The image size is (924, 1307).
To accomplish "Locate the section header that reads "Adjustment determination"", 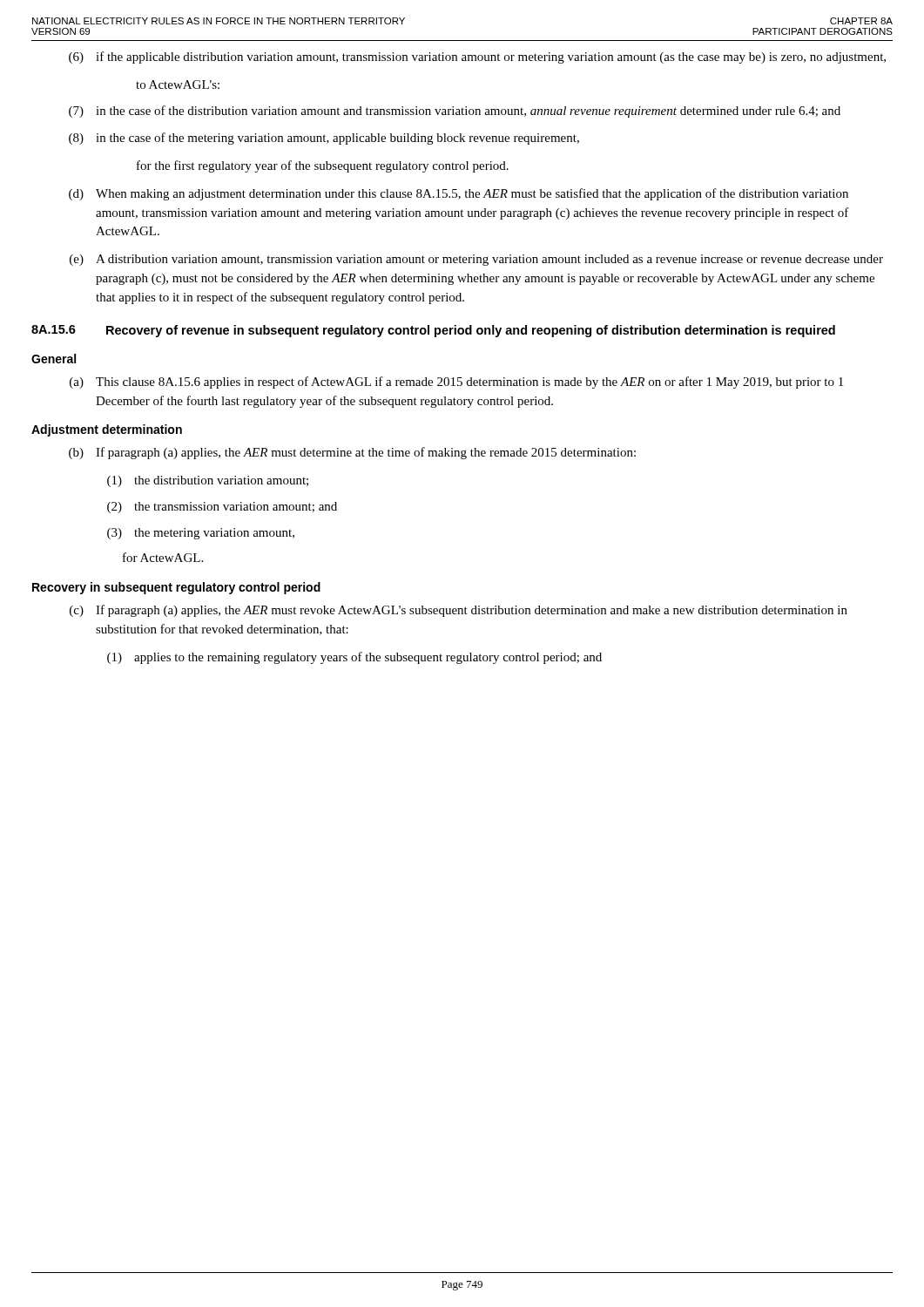I will tap(107, 430).
